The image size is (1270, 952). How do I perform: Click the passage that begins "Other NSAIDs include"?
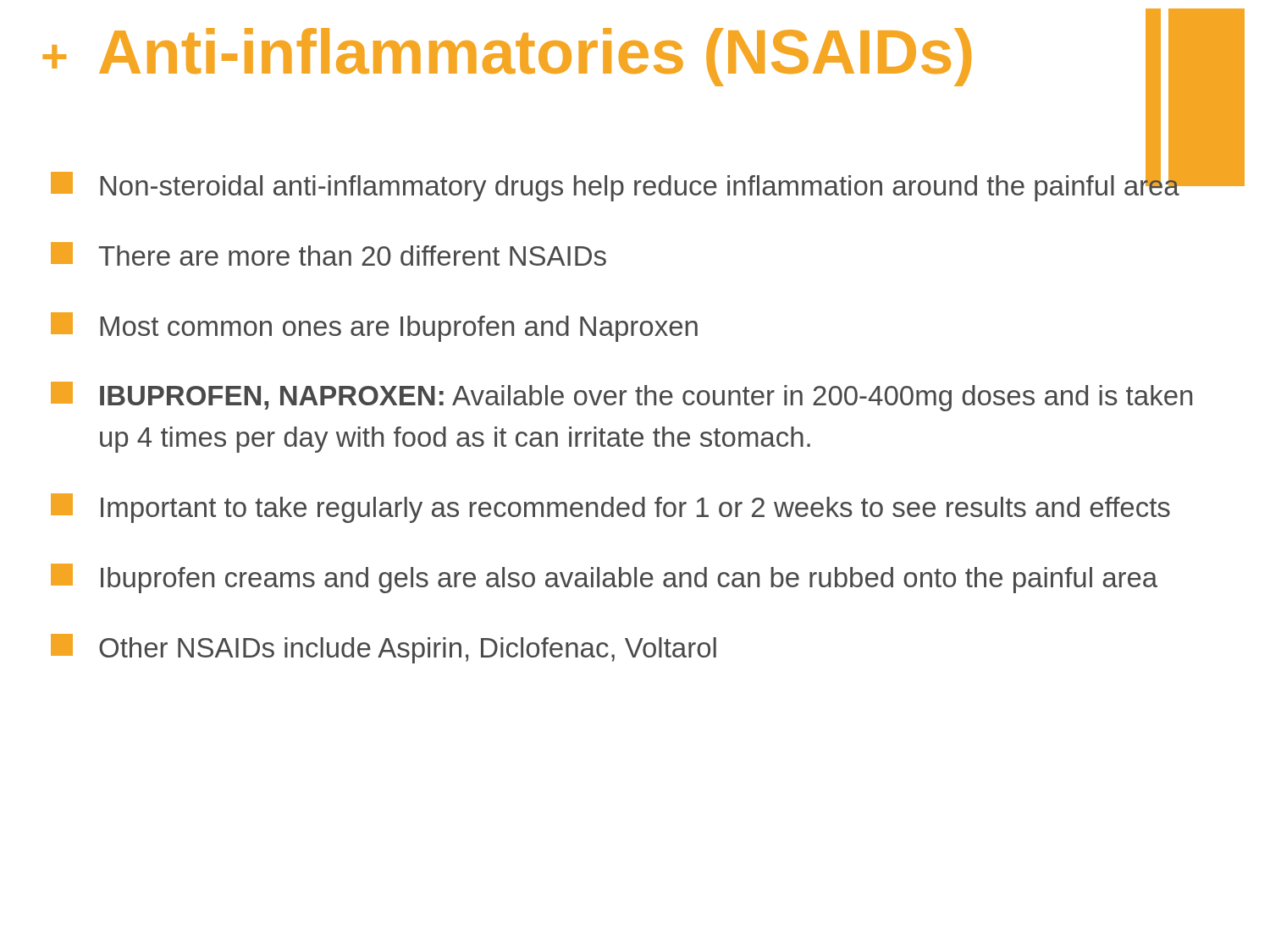tap(384, 648)
